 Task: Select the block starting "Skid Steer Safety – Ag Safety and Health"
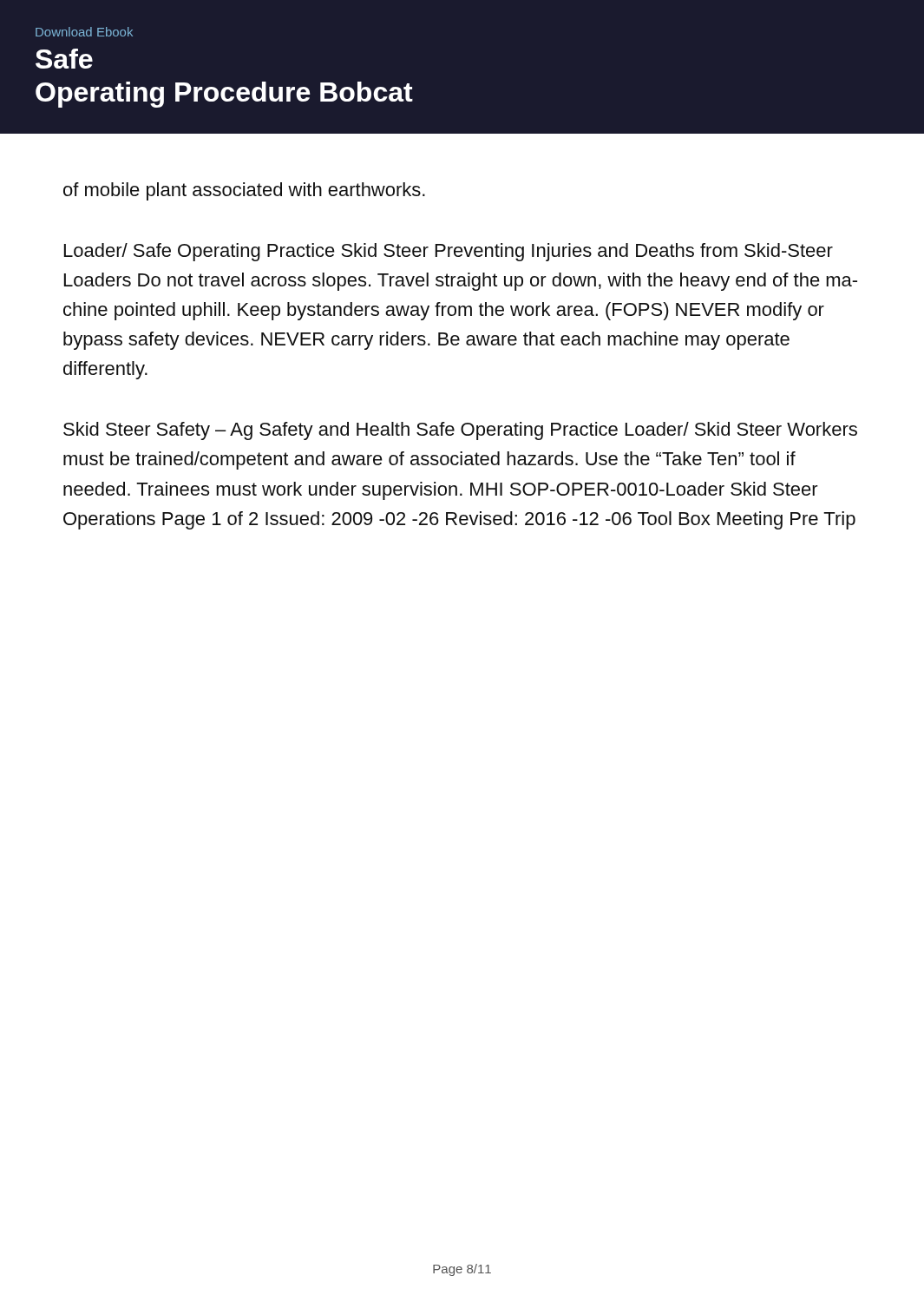[x=460, y=474]
